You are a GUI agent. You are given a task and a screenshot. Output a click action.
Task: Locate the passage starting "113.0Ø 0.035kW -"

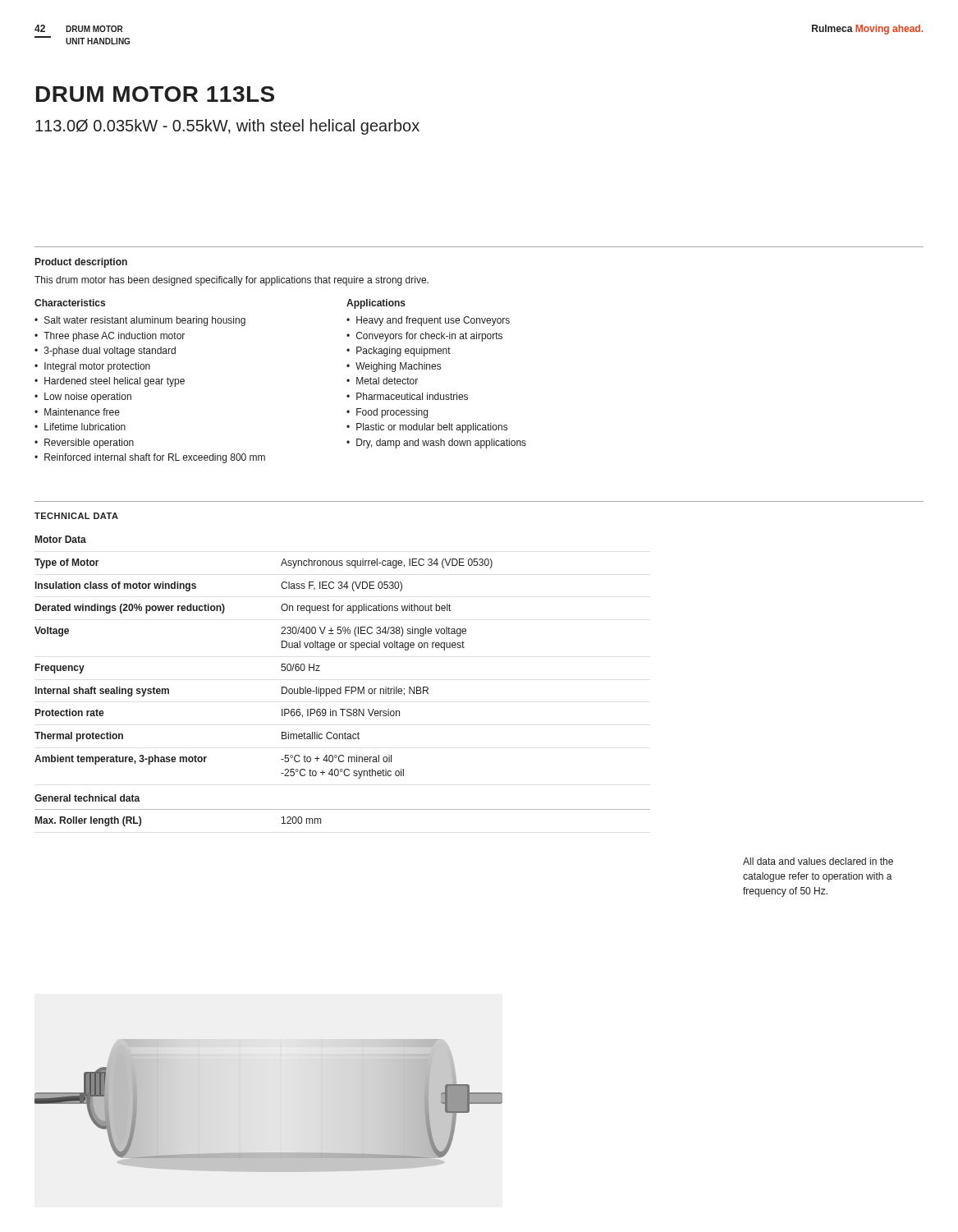coord(227,127)
